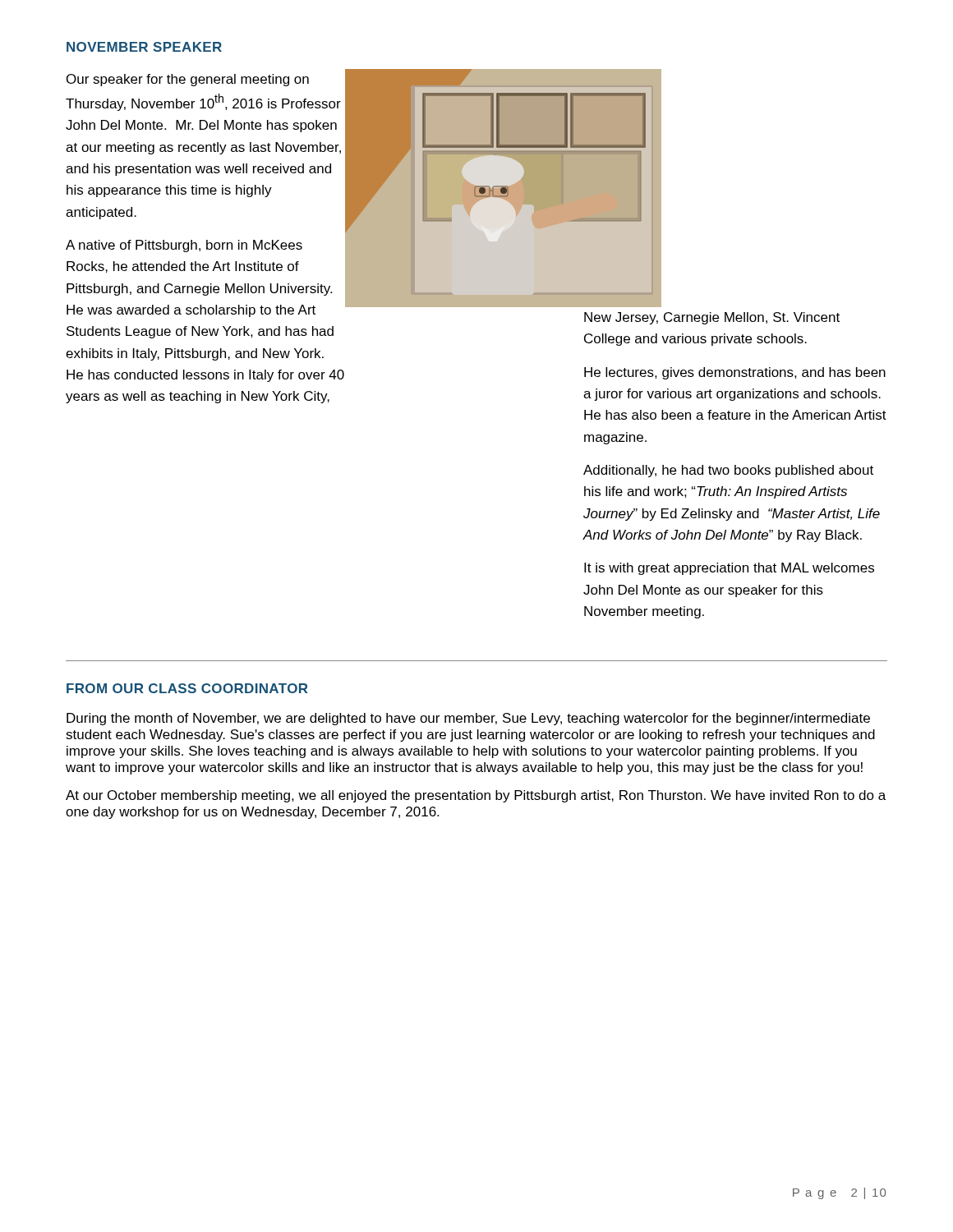Point to the passage starting "FROM OUR CLASS COORDINATOR"
Image resolution: width=953 pixels, height=1232 pixels.
click(187, 689)
